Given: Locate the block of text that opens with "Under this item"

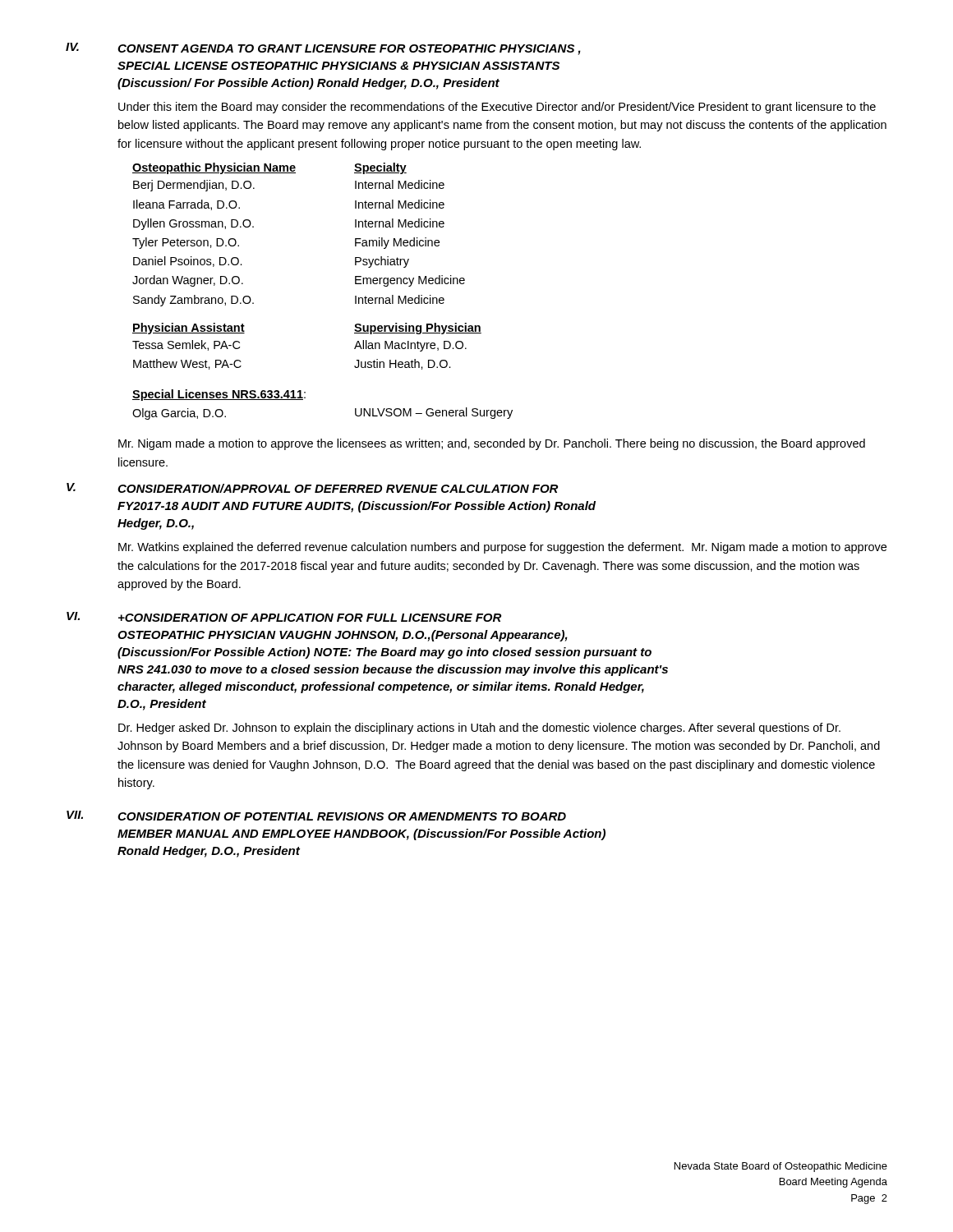Looking at the screenshot, I should click(502, 125).
